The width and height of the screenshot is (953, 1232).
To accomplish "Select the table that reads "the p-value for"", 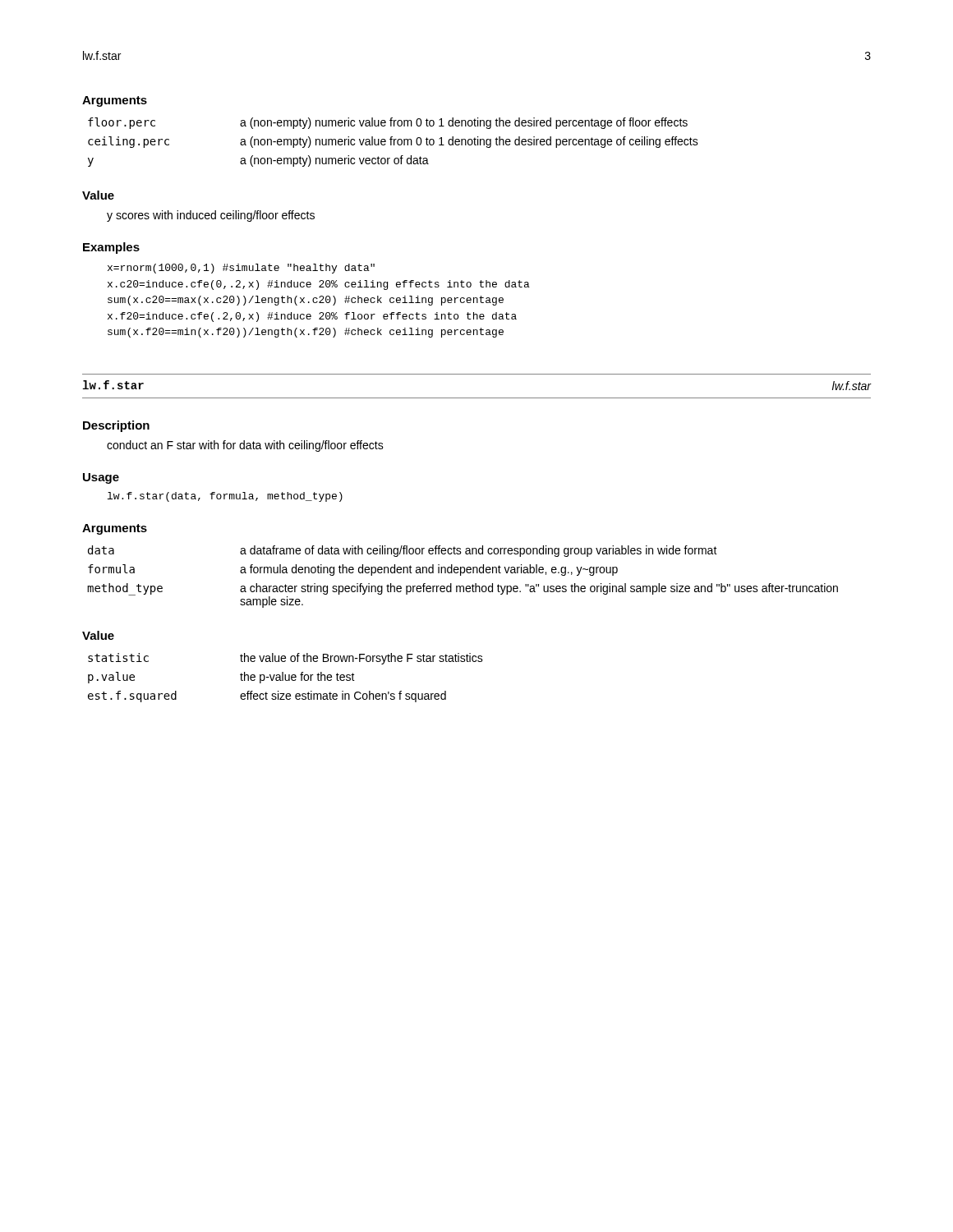I will pos(476,677).
